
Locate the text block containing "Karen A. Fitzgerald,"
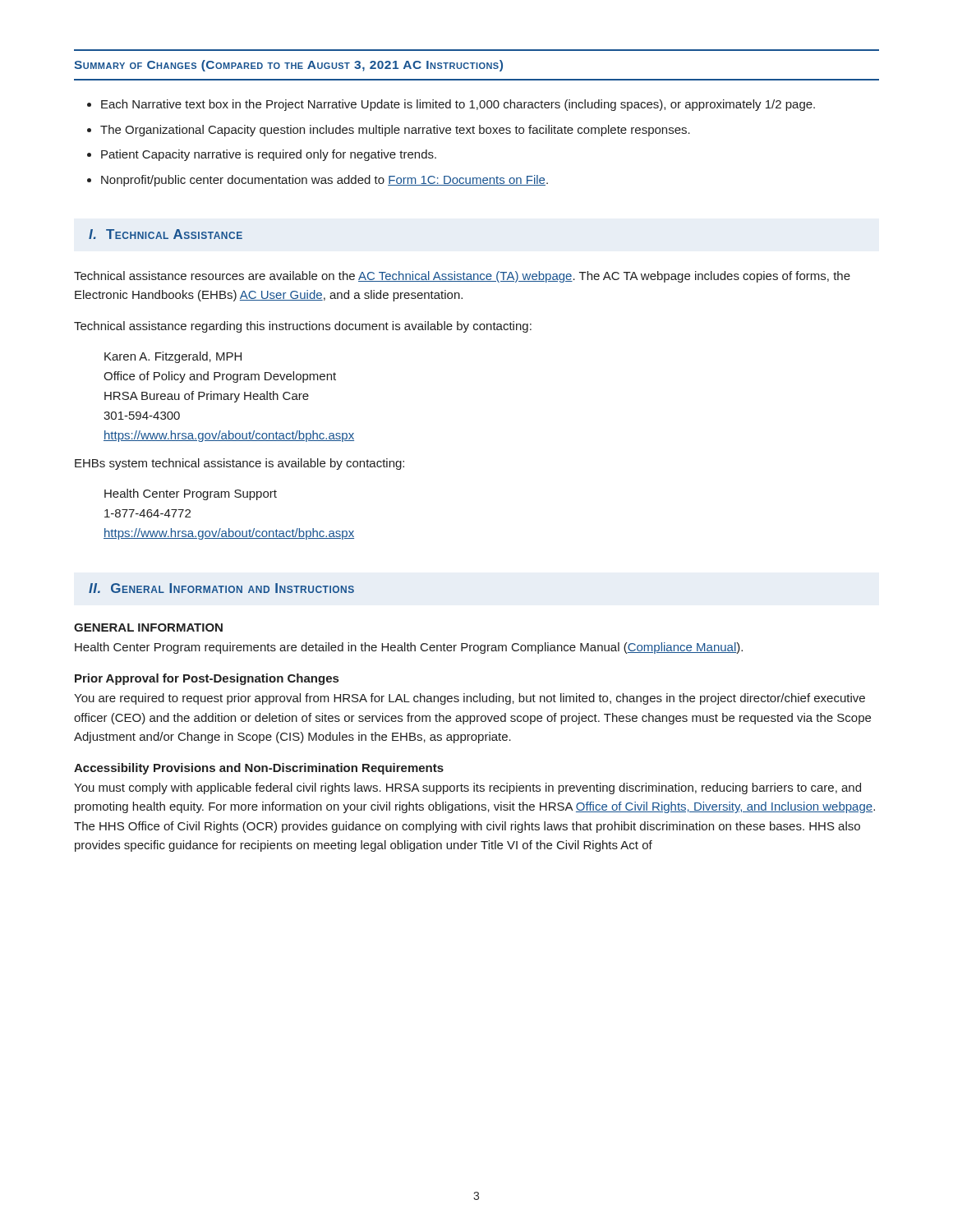point(229,395)
